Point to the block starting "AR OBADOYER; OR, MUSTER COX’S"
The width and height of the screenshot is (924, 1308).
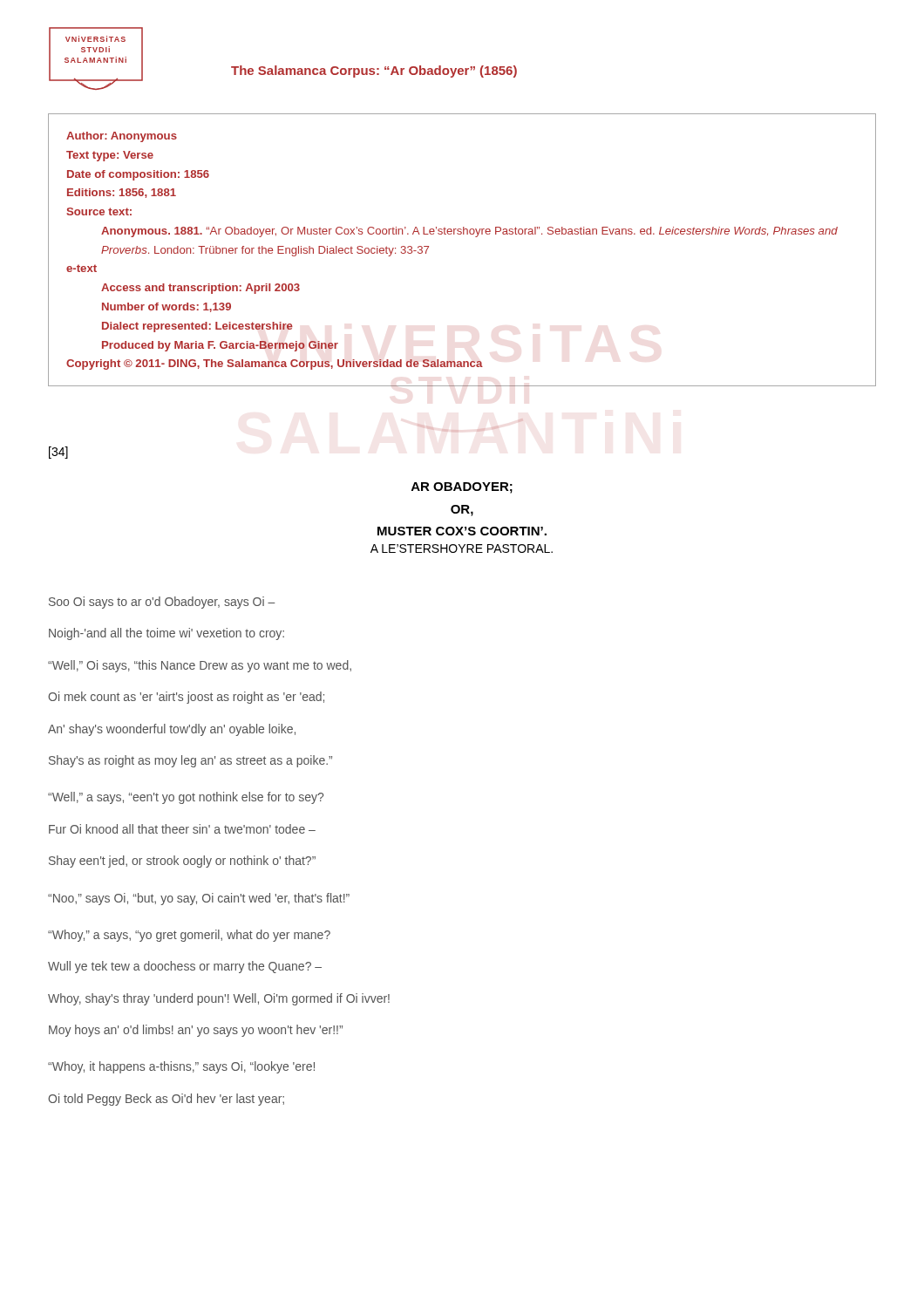(x=462, y=509)
